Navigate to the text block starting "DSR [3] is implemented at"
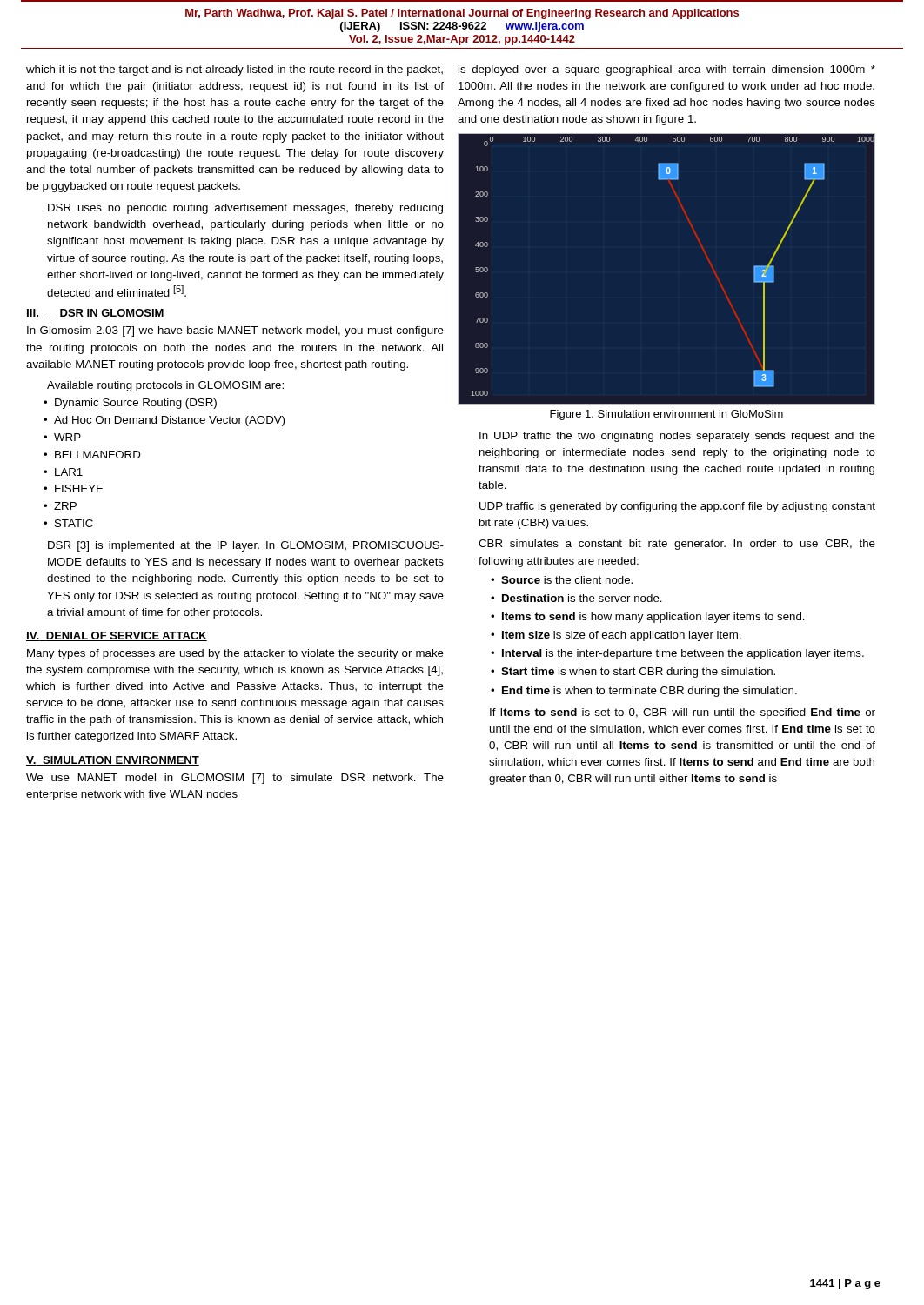Image resolution: width=924 pixels, height=1305 pixels. pyautogui.click(x=245, y=579)
